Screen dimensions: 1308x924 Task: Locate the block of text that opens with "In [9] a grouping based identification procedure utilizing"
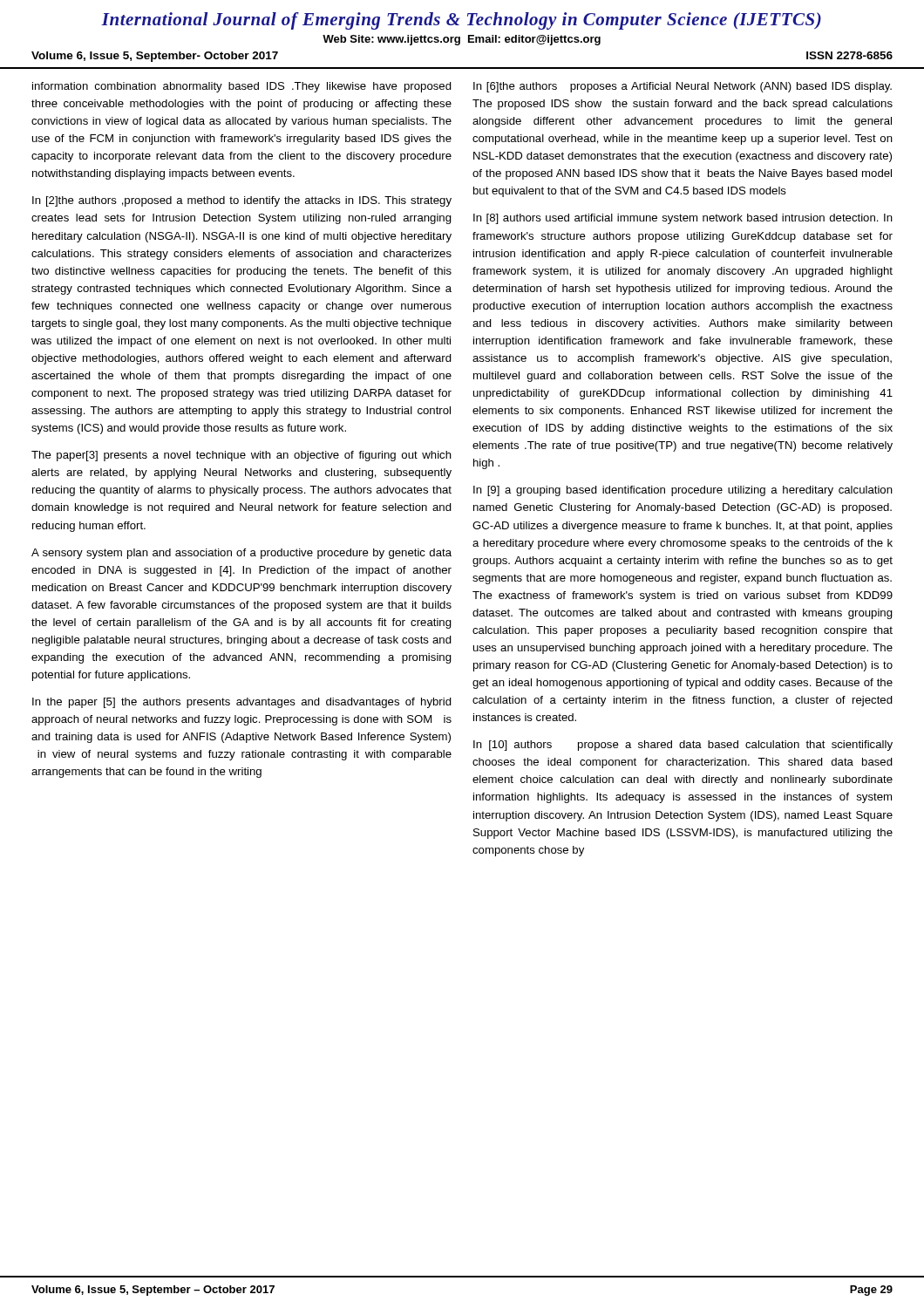coord(683,670)
